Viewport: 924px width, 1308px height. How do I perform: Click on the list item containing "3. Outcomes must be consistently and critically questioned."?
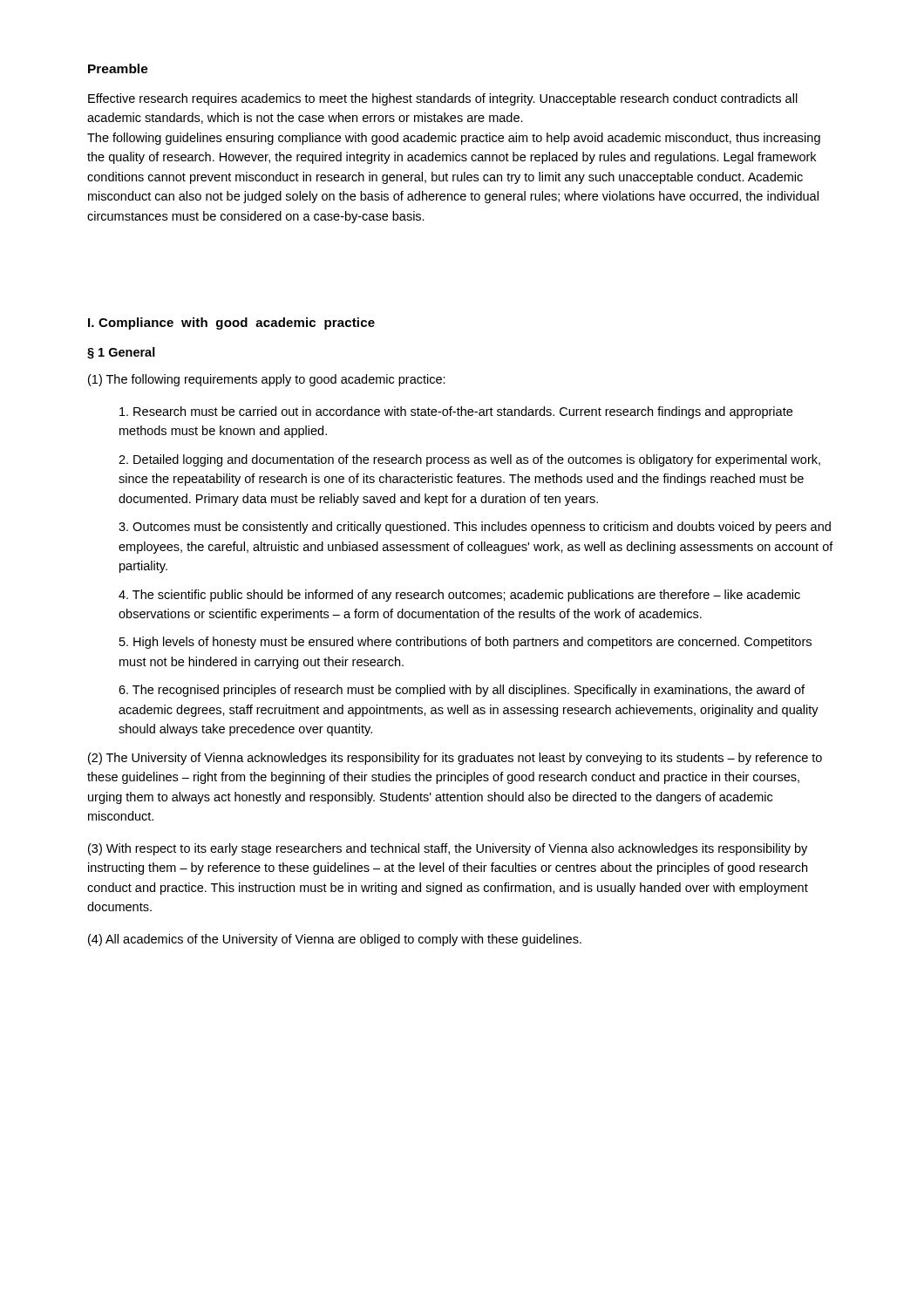pos(476,546)
